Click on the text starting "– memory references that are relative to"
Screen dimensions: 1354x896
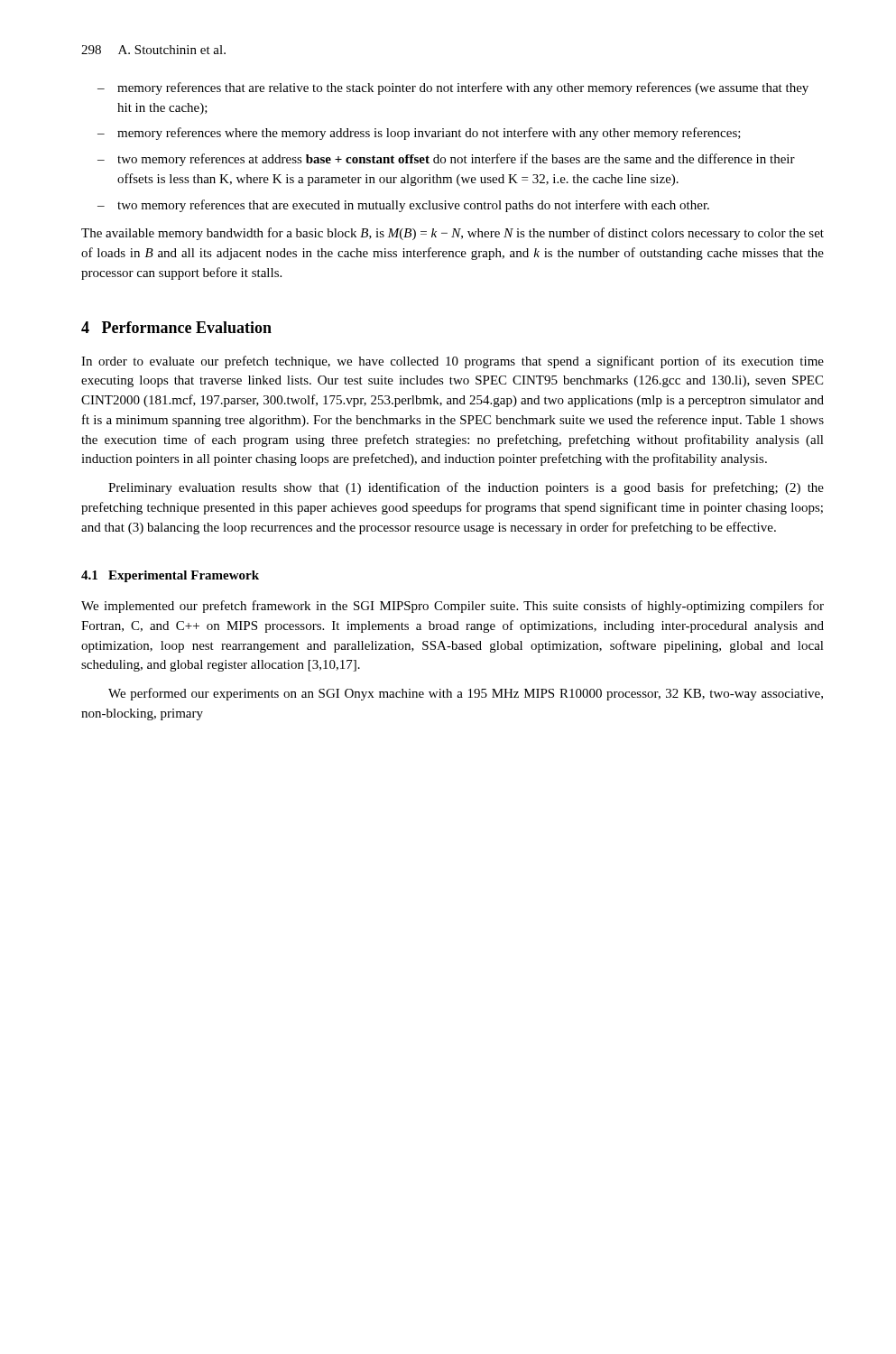pyautogui.click(x=461, y=98)
